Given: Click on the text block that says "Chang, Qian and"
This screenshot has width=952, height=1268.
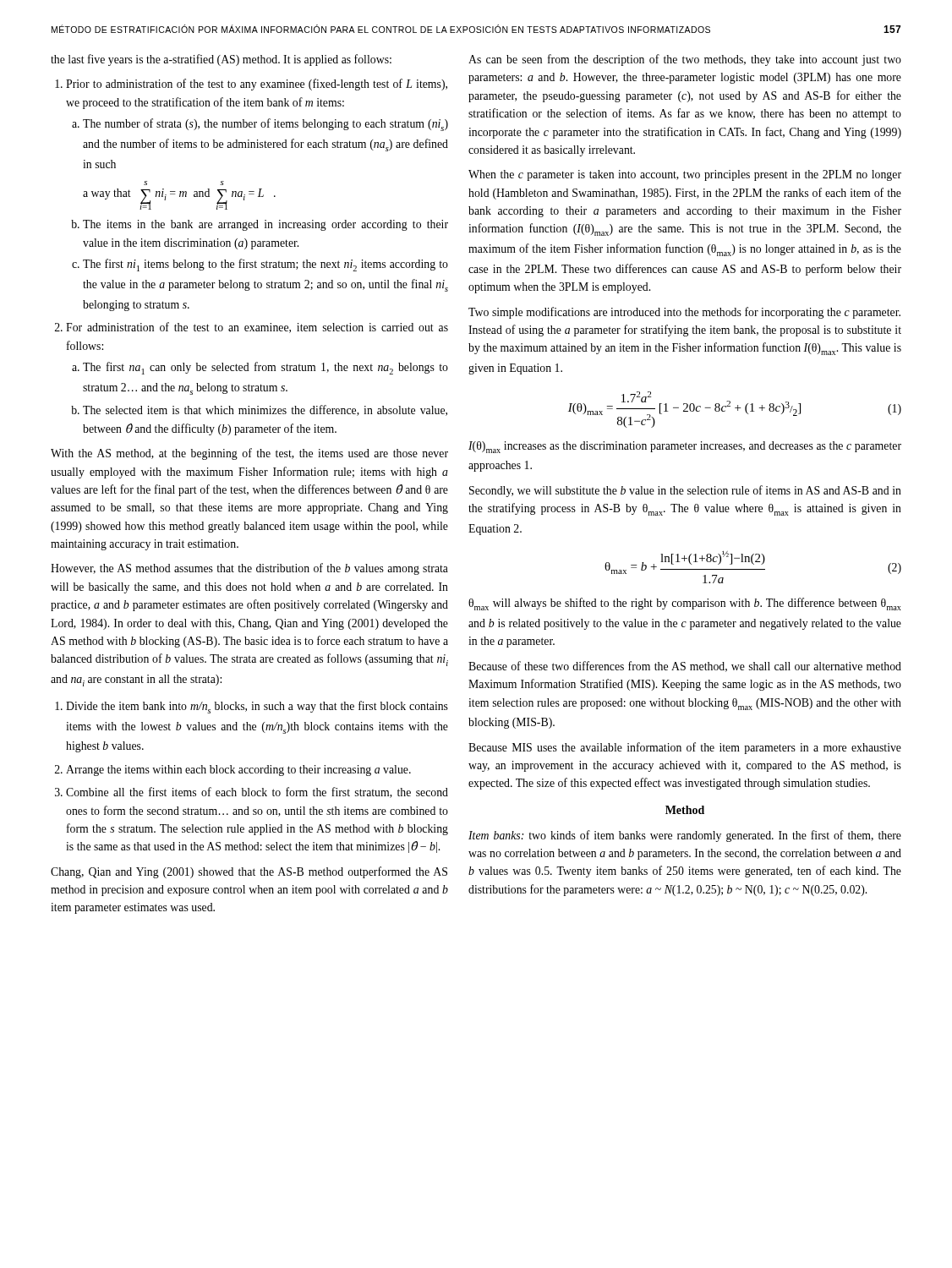Looking at the screenshot, I should [x=249, y=890].
